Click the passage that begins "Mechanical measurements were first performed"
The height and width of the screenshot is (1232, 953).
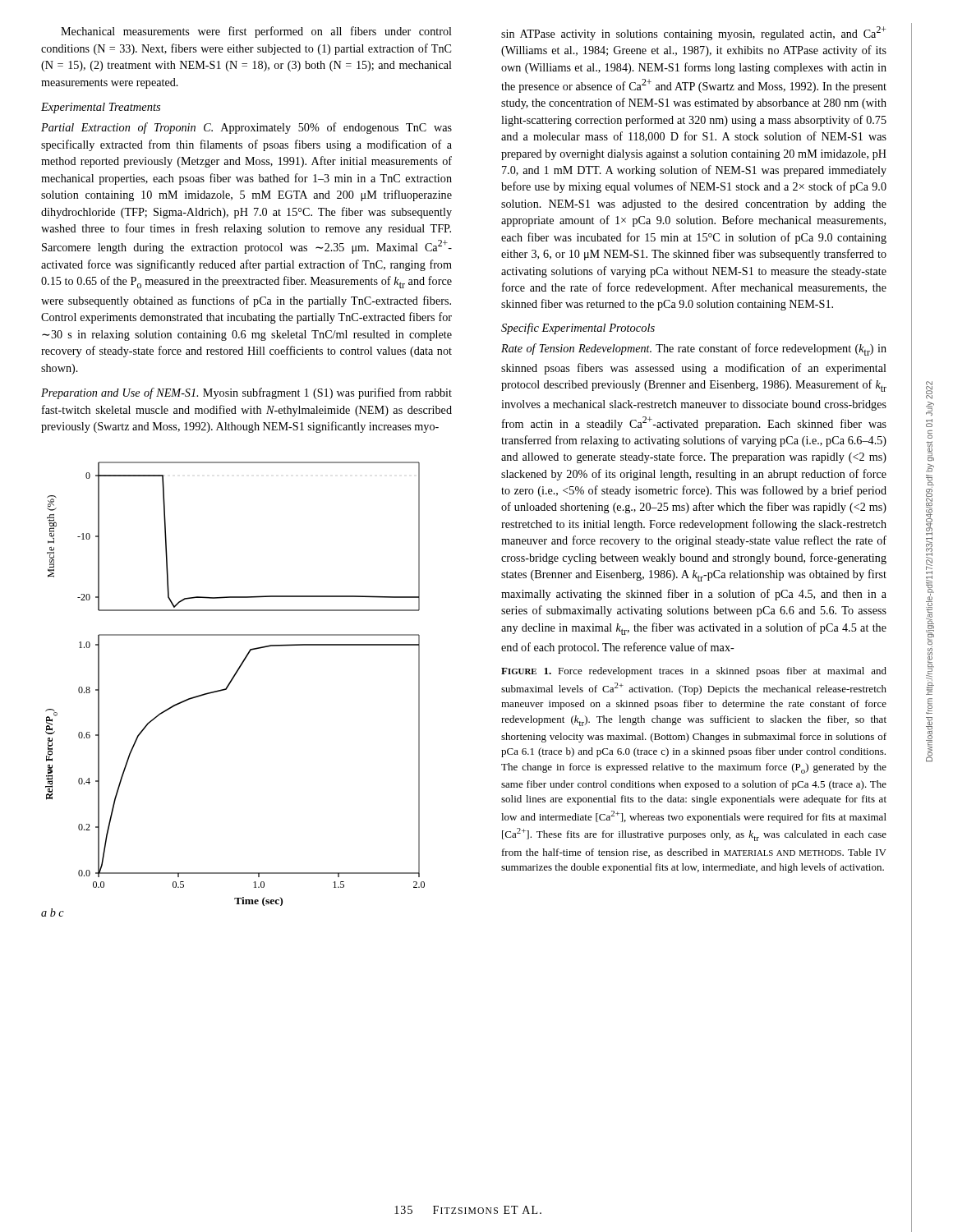tap(246, 57)
